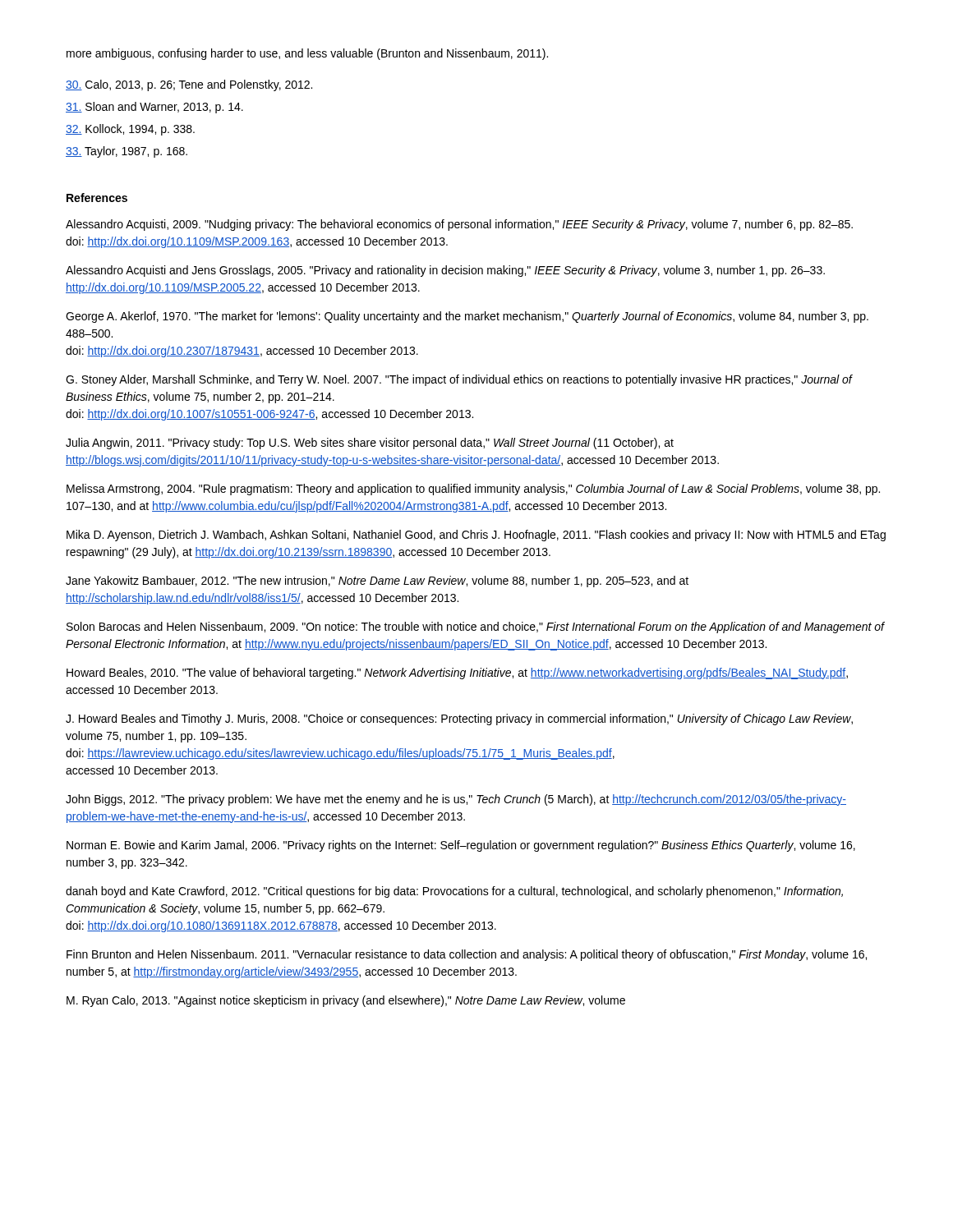Locate the text block starting "Mika D. Ayenson, Dietrich J. Wambach,"
The width and height of the screenshot is (953, 1232).
(476, 543)
